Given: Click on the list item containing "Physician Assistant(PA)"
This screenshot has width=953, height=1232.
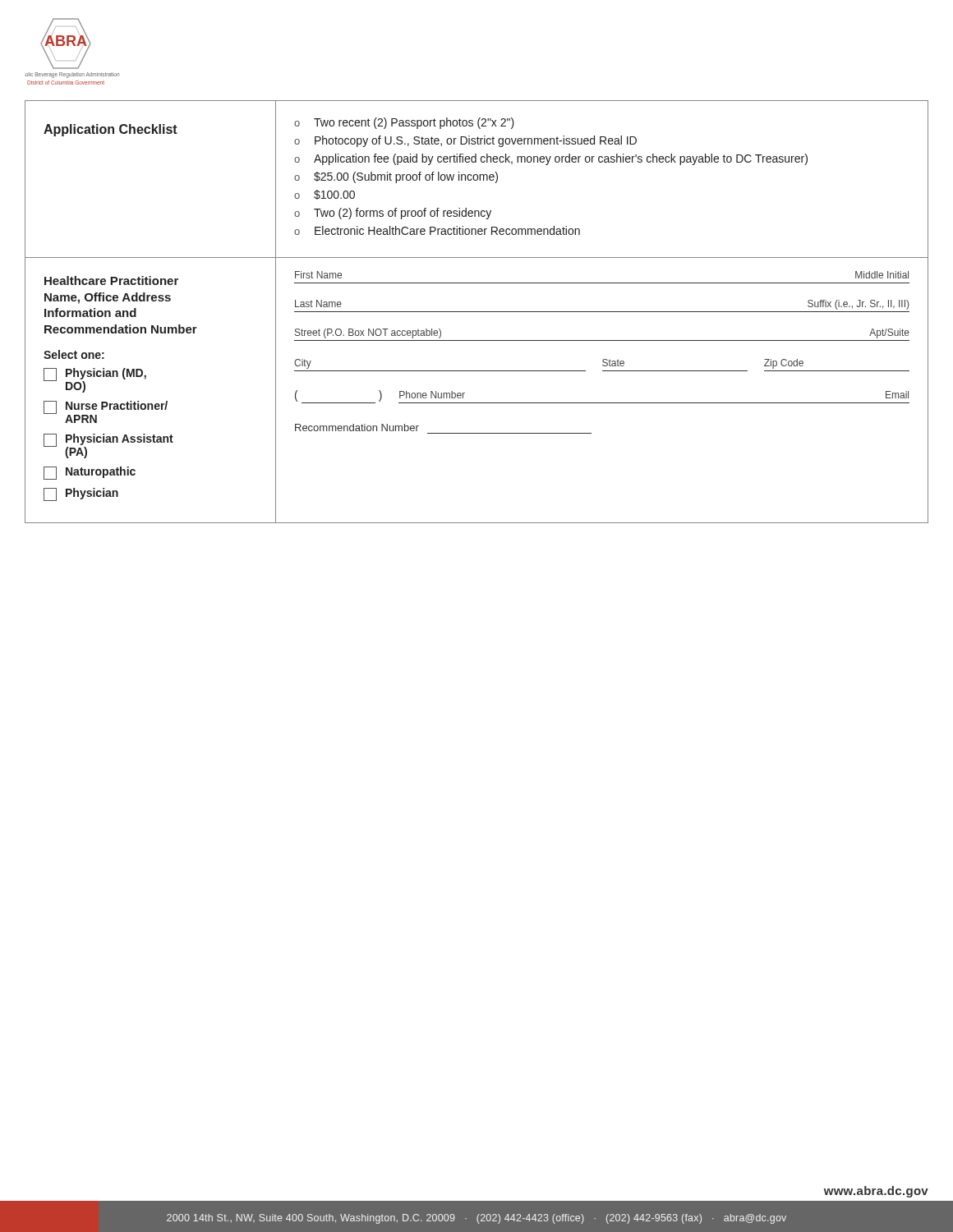Looking at the screenshot, I should tap(108, 445).
